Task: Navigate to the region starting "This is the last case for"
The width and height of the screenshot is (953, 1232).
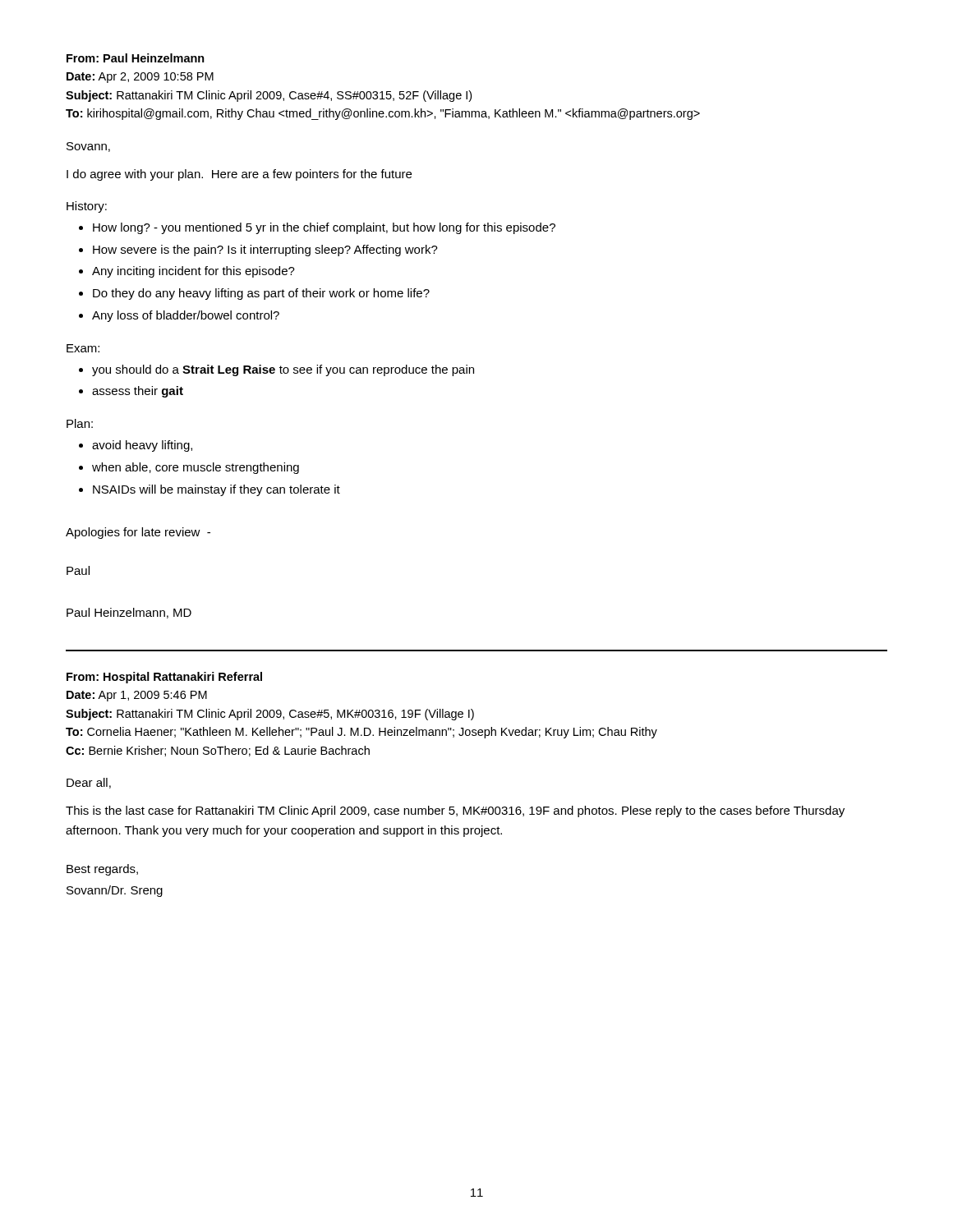Action: 455,820
